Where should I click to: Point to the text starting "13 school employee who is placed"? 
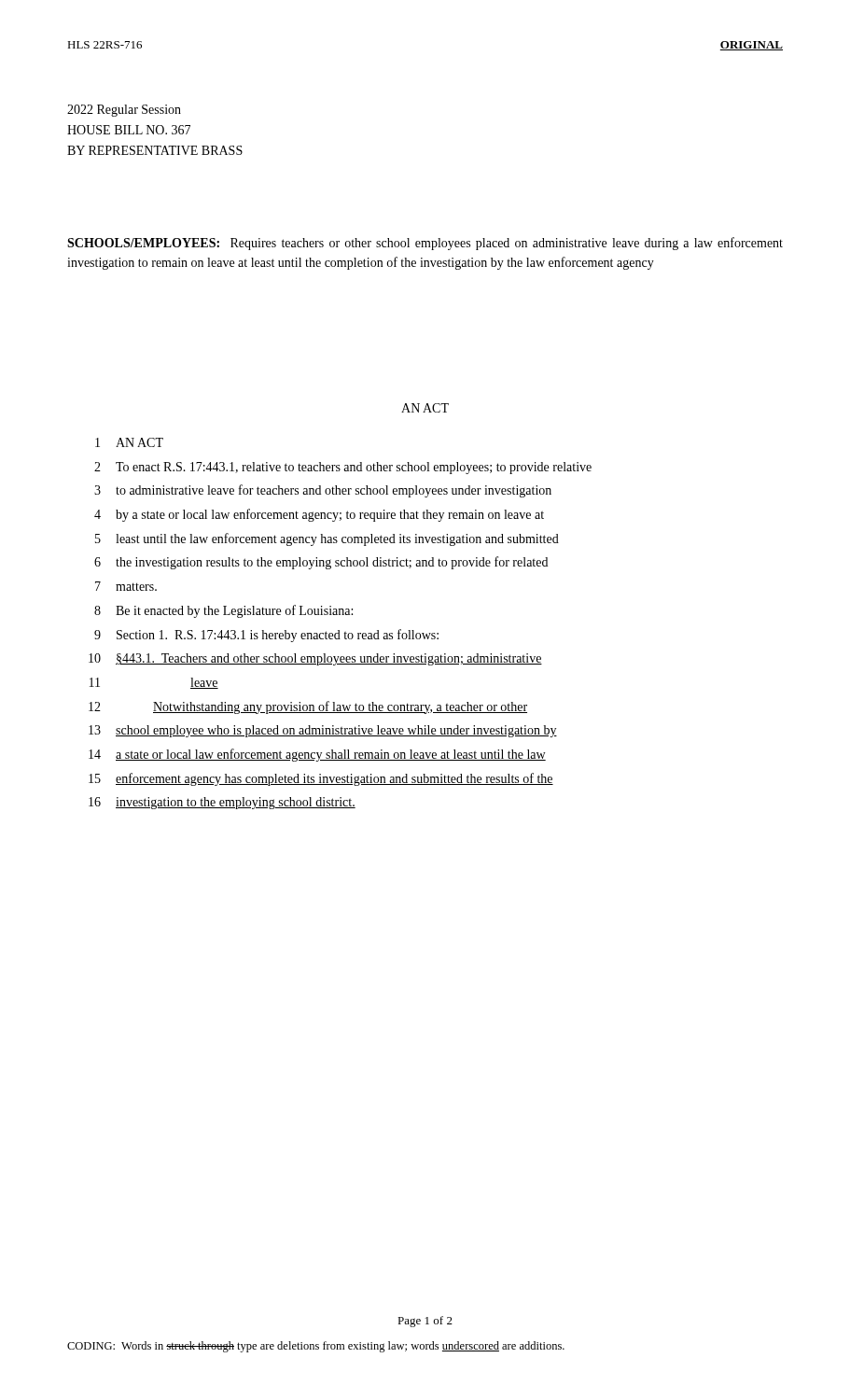click(x=425, y=731)
